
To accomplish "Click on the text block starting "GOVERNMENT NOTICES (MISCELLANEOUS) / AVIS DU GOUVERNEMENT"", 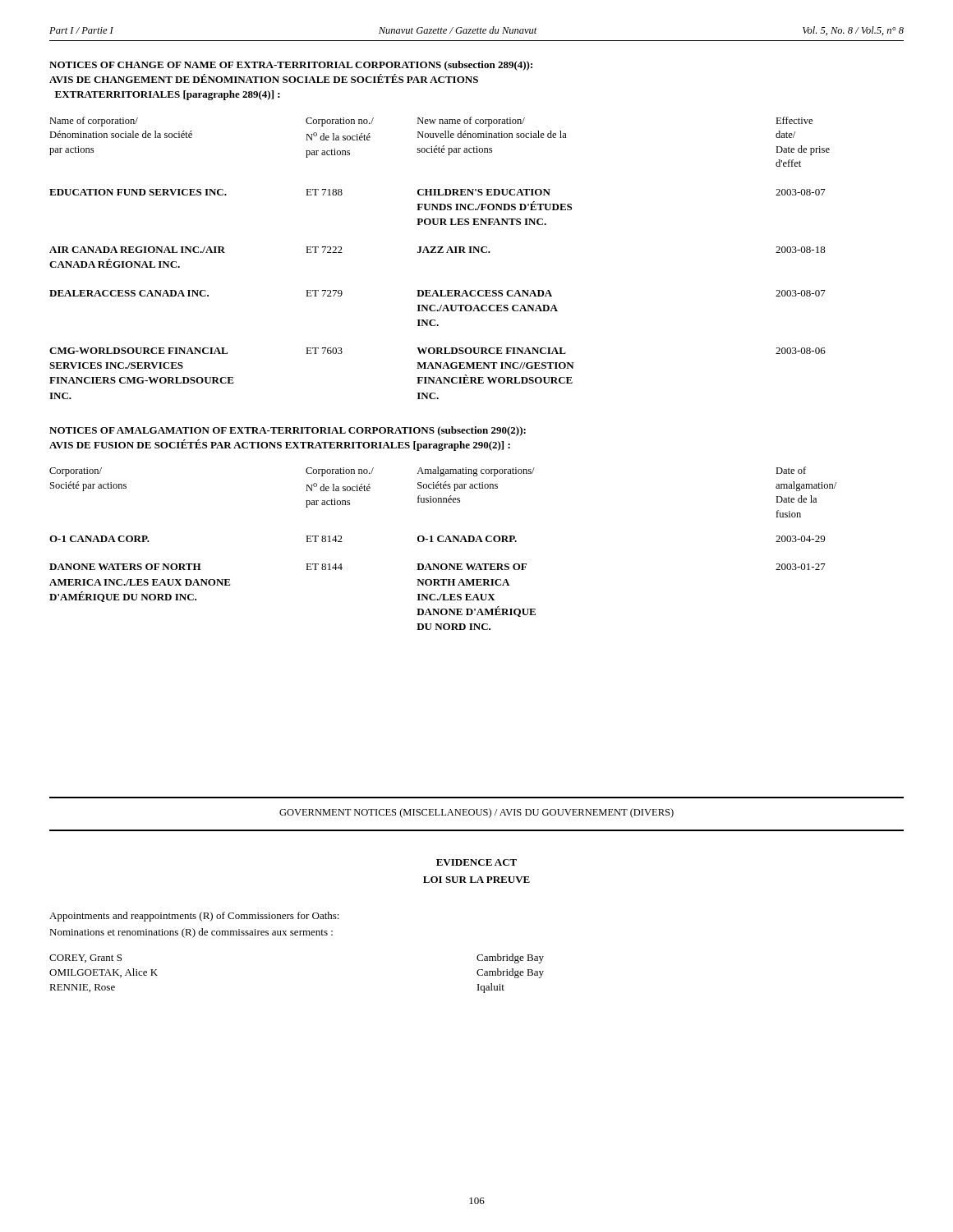I will (x=476, y=812).
